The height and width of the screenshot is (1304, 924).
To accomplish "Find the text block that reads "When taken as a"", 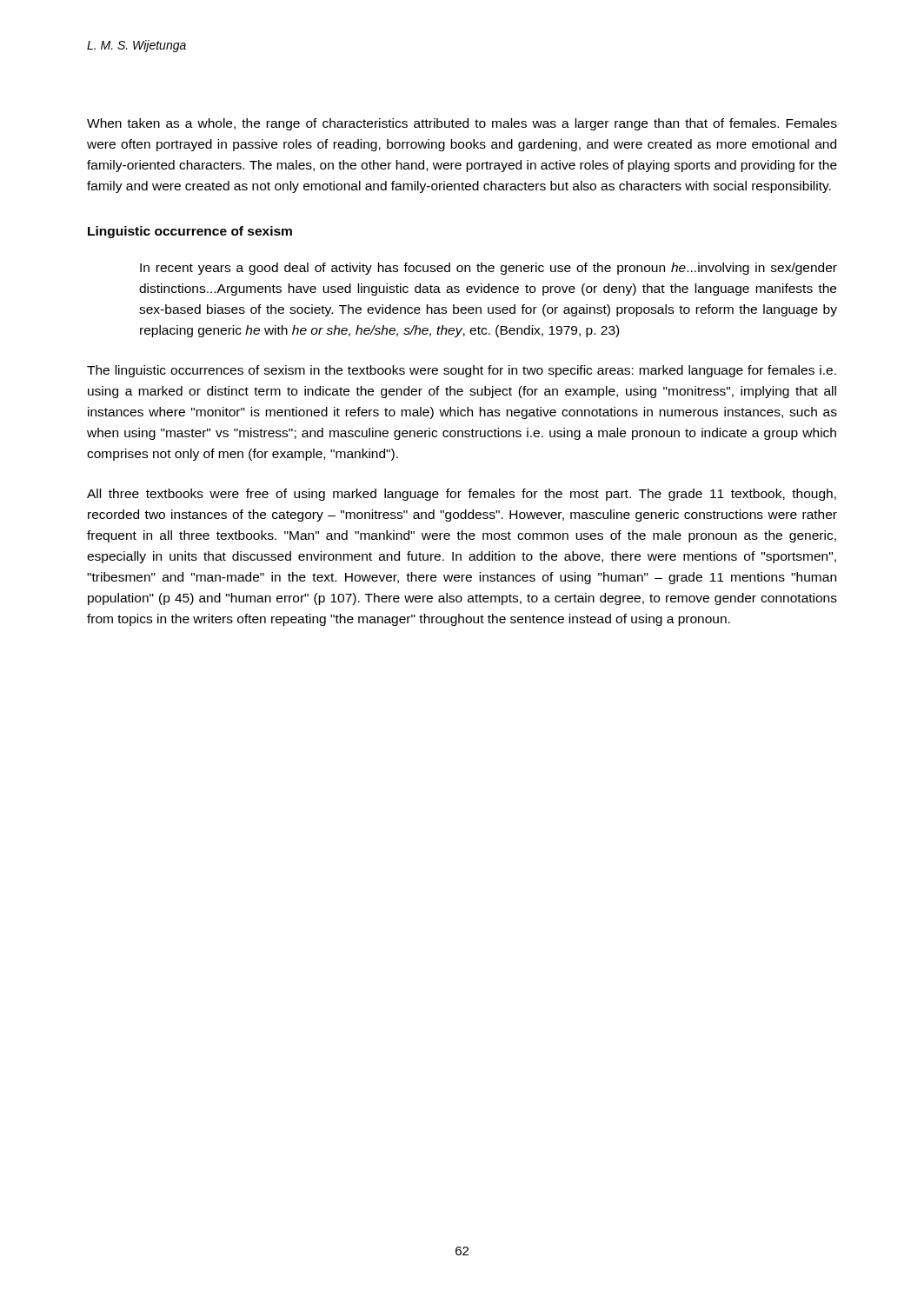I will 462,154.
